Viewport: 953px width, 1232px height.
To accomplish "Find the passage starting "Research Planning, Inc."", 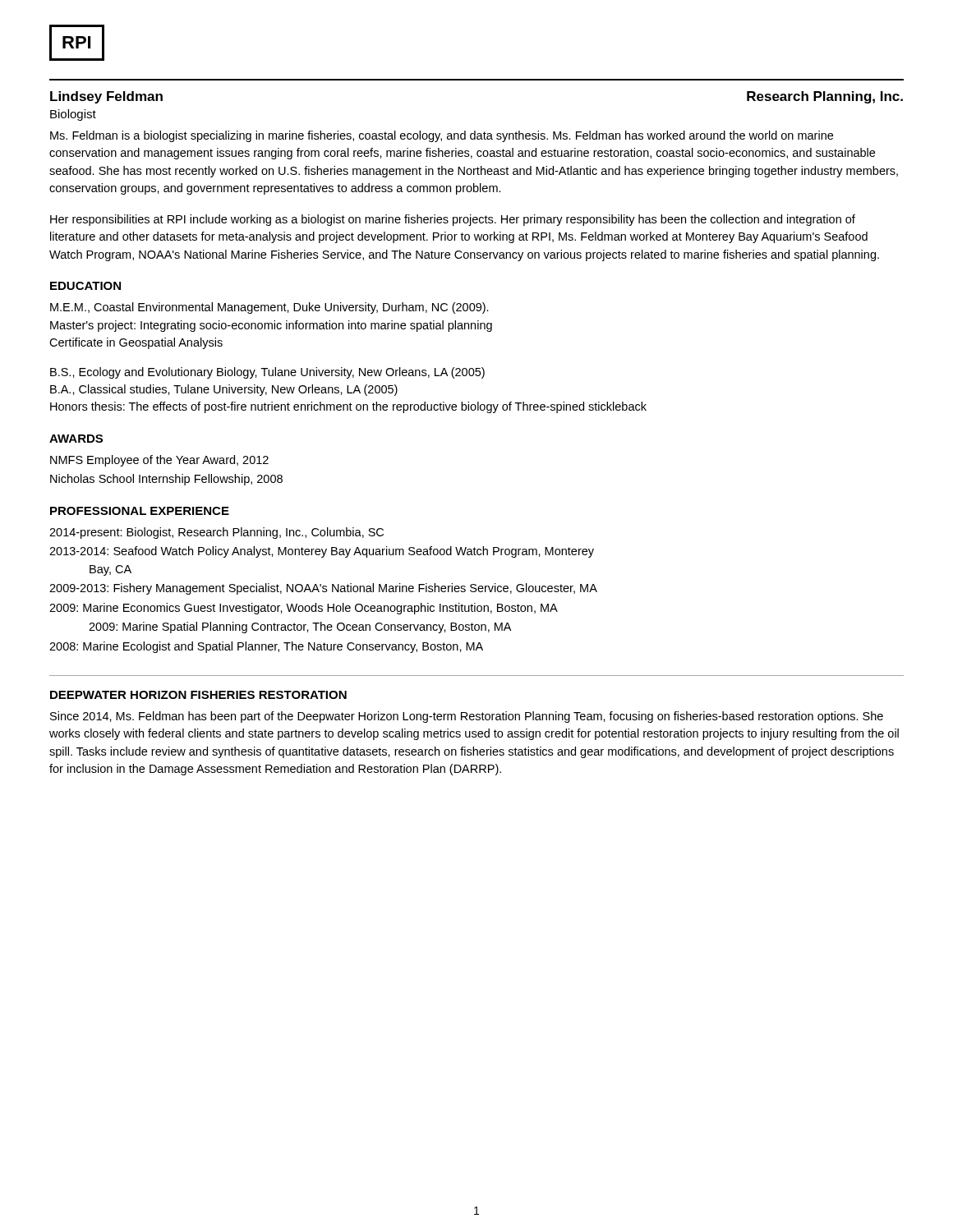I will pyautogui.click(x=825, y=97).
